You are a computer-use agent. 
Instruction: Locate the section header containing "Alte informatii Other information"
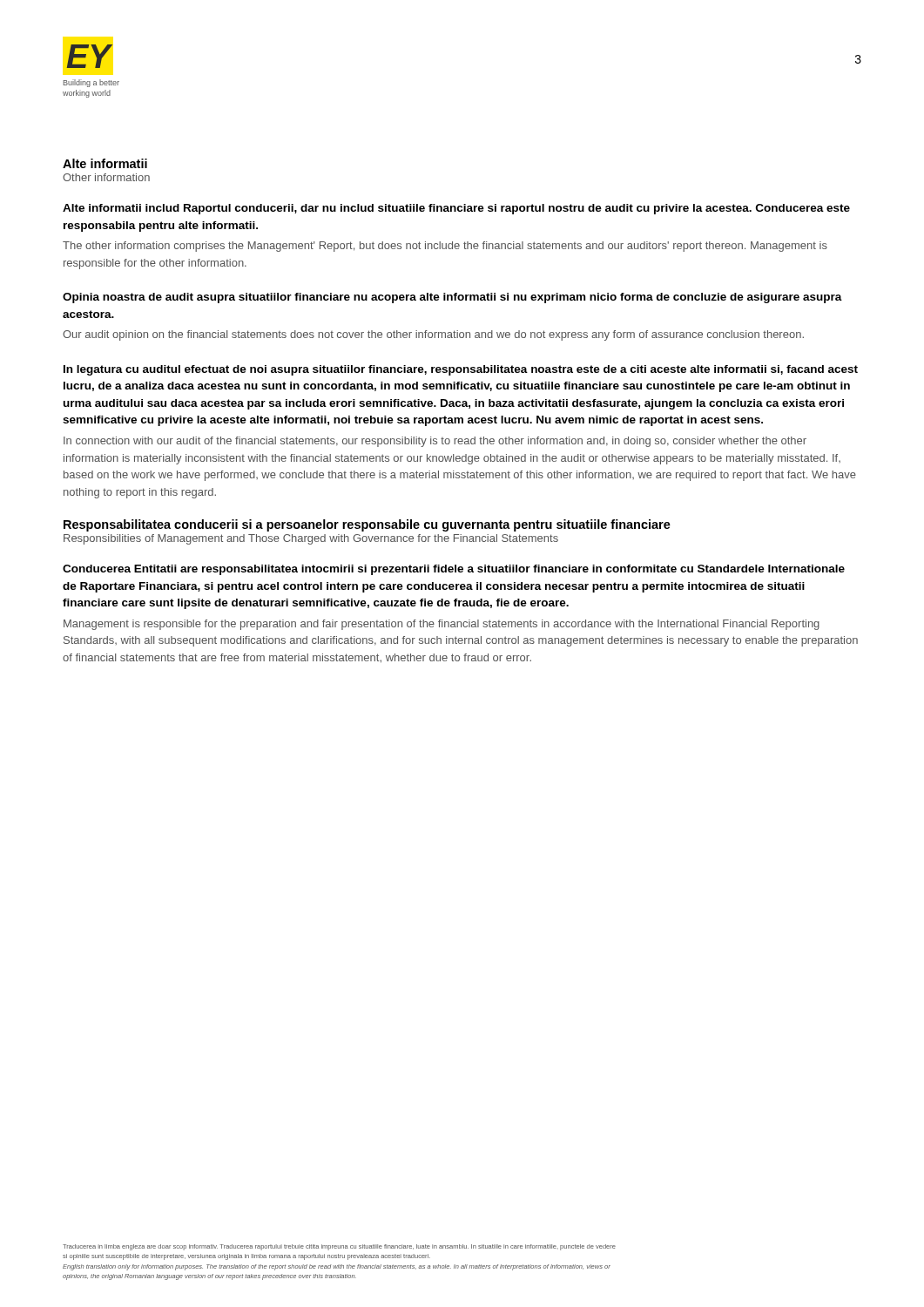pos(105,163)
